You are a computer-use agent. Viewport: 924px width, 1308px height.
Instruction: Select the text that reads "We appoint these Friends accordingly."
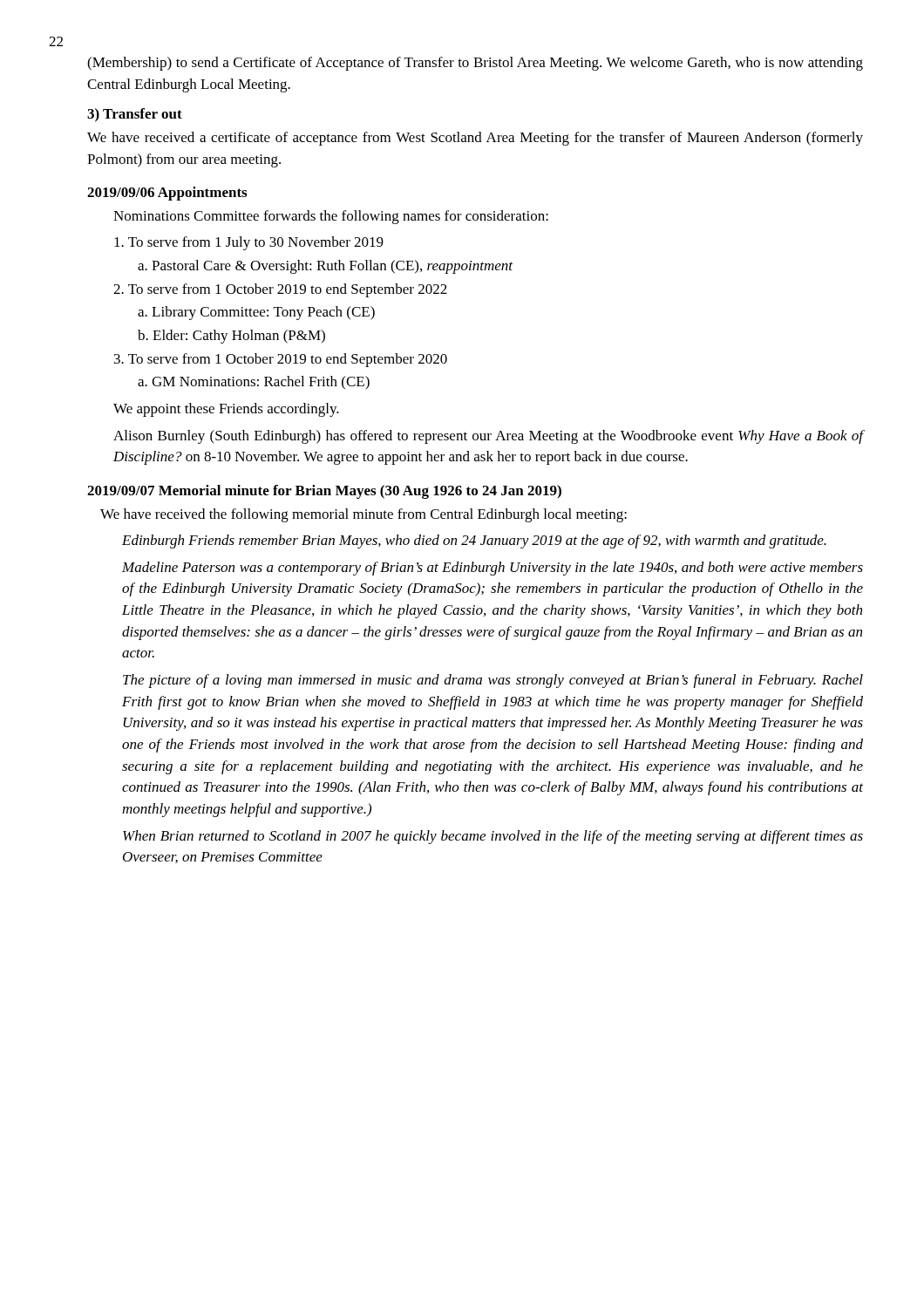(x=226, y=410)
